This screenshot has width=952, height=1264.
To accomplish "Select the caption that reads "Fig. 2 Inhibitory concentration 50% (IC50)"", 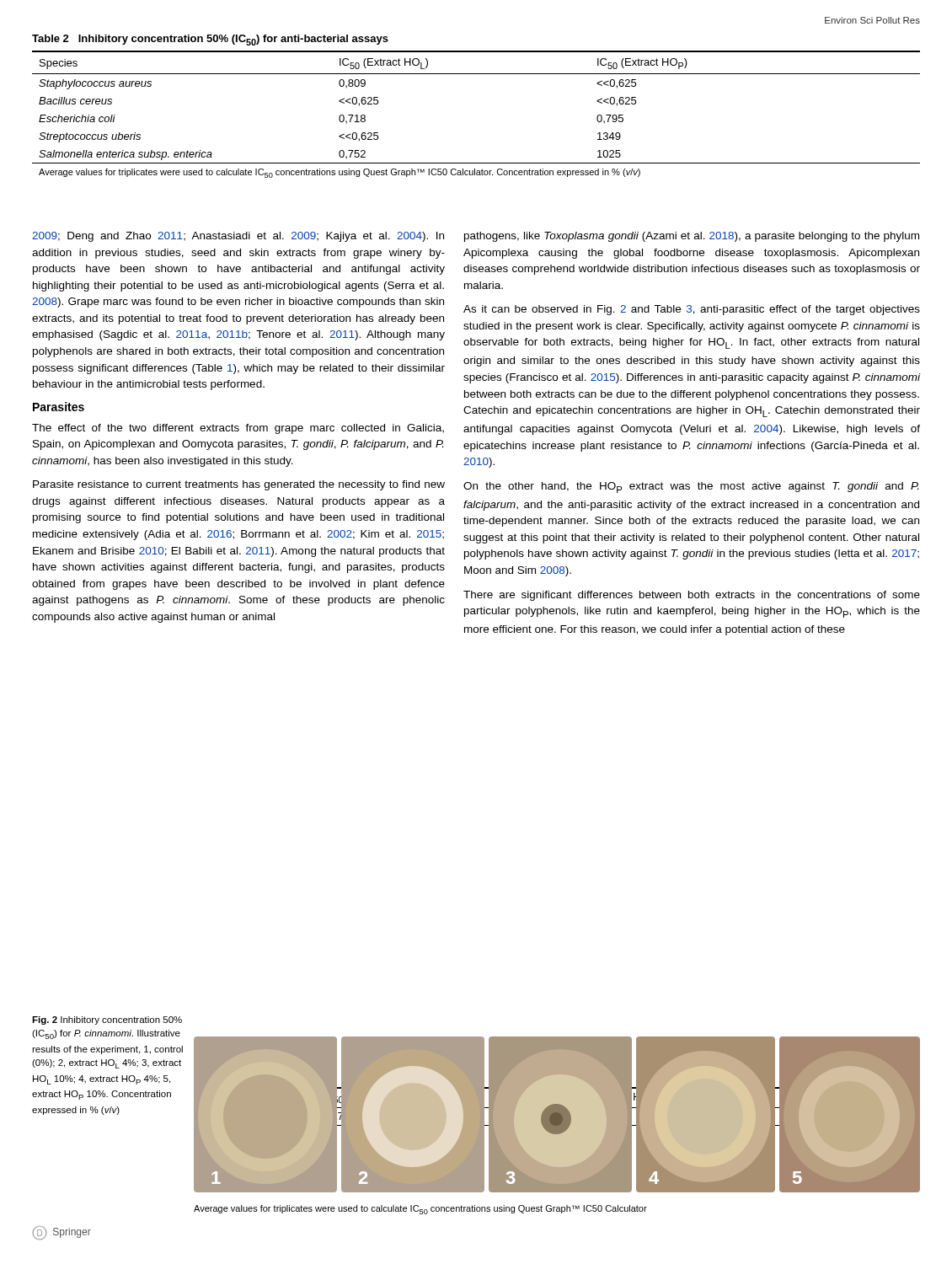I will 108,1065.
